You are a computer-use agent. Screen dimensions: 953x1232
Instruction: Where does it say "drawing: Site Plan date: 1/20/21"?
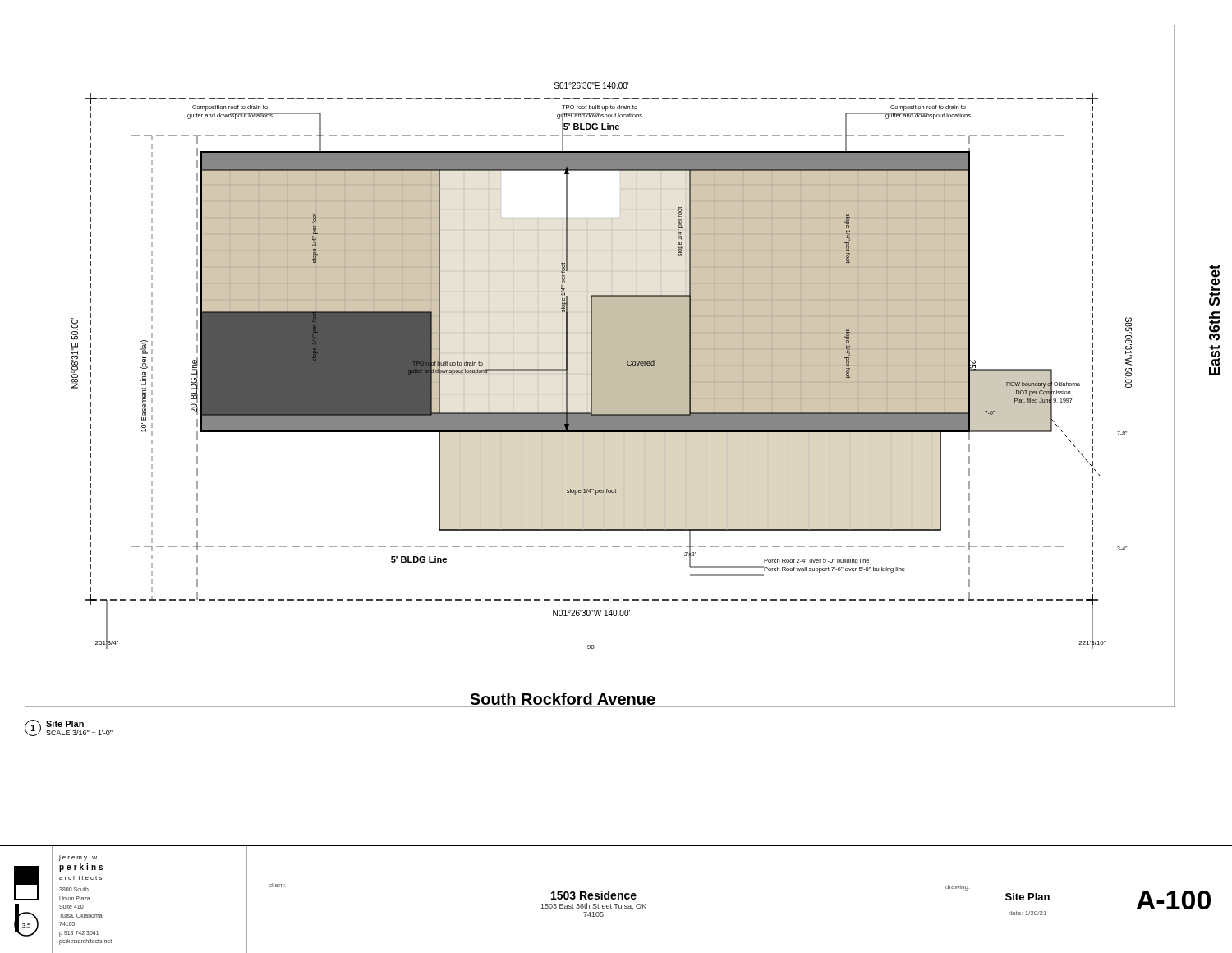pos(998,900)
